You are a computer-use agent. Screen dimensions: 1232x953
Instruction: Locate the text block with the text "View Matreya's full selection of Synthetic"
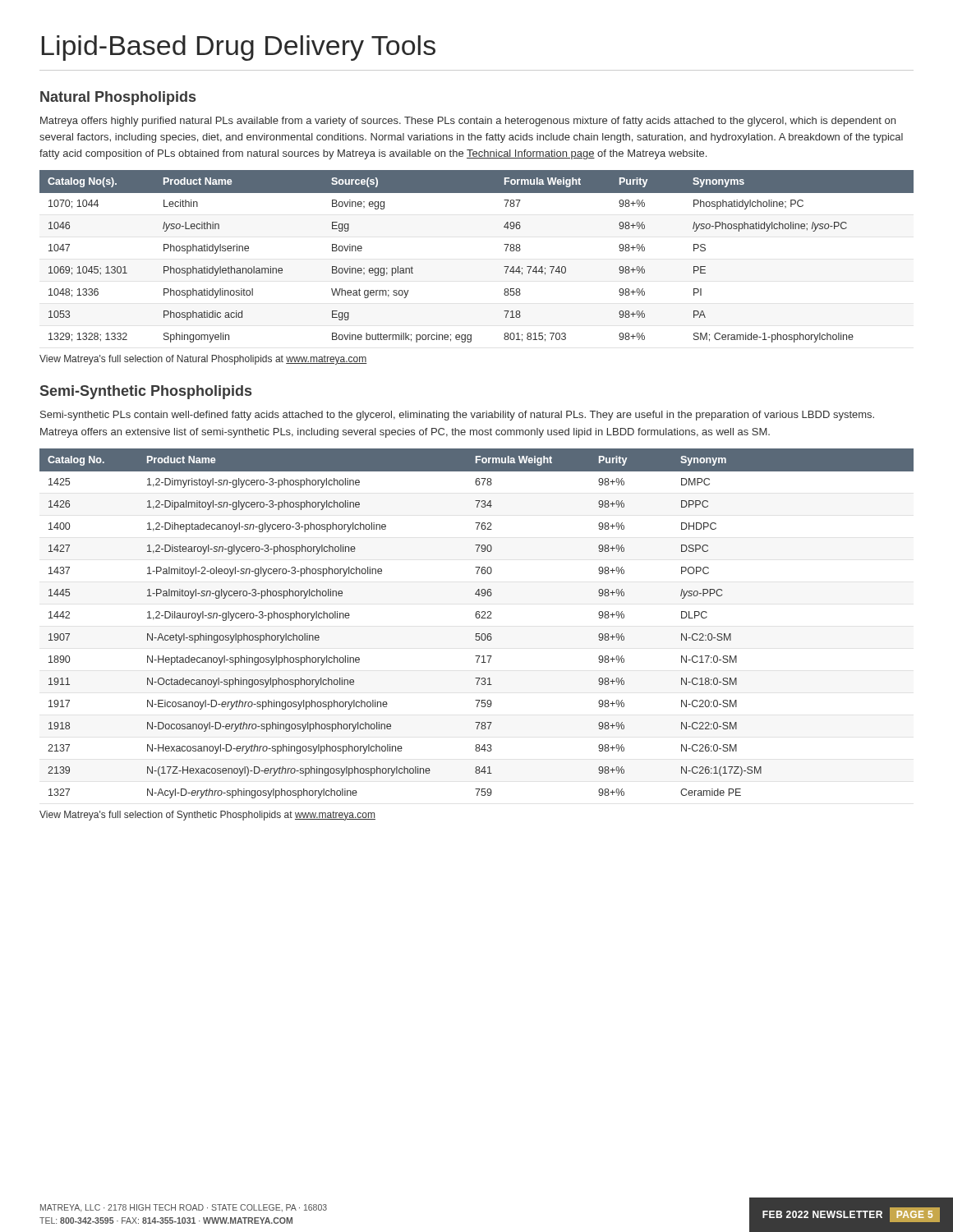(x=207, y=816)
